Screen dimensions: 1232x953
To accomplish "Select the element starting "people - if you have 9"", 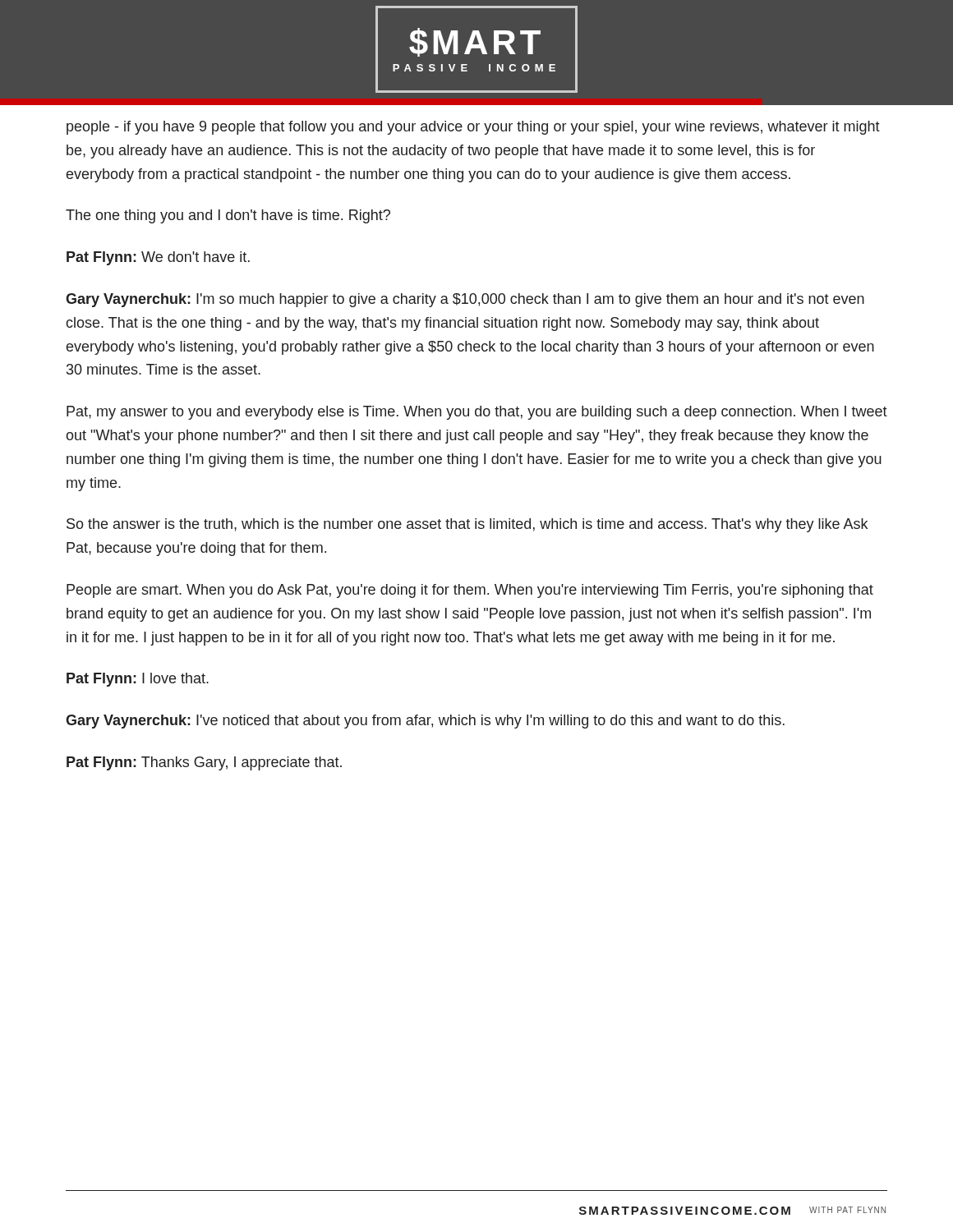I will tap(476, 150).
